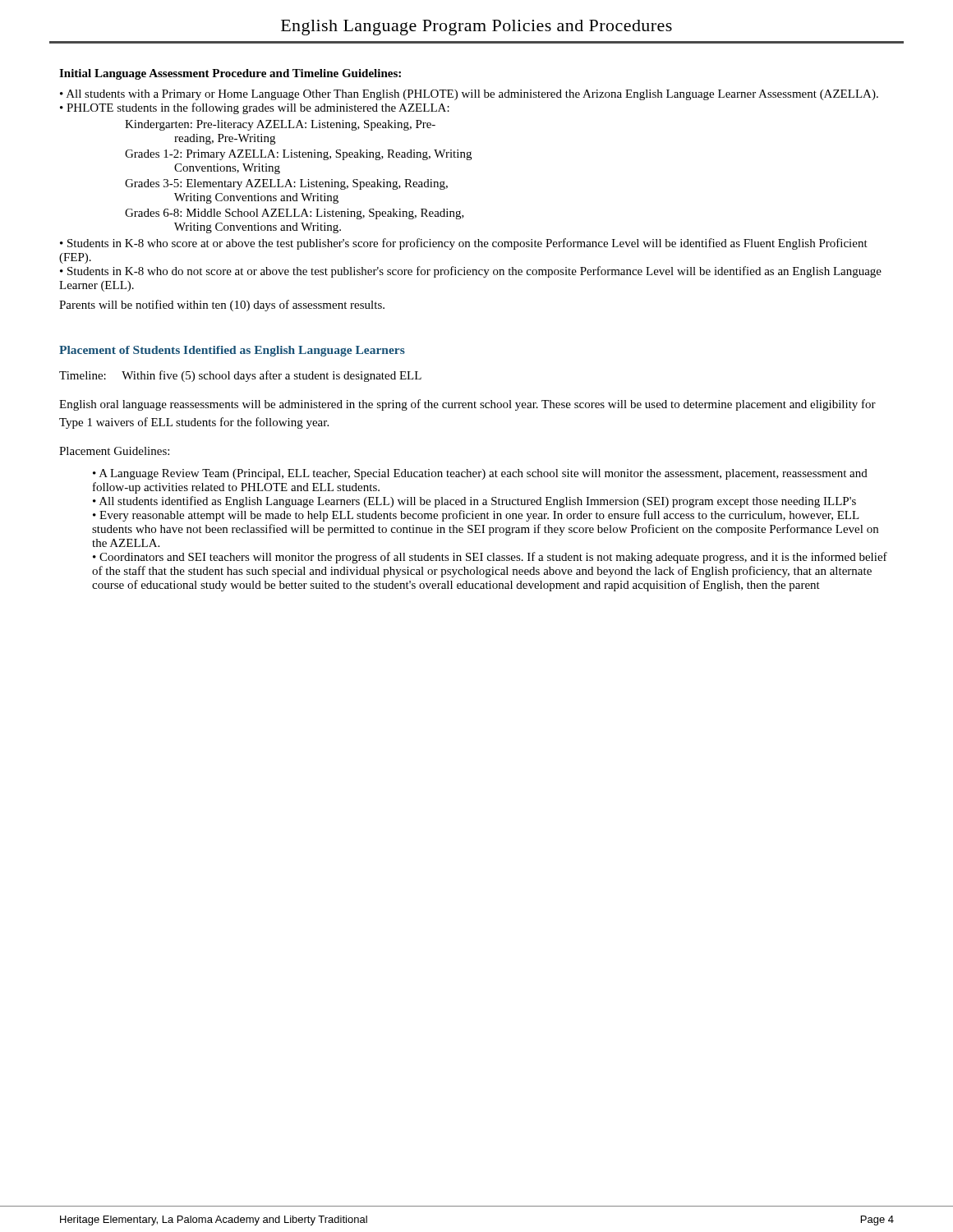This screenshot has width=953, height=1232.
Task: Click the passage that begins "• Every reasonable attempt will be"
Action: (493, 529)
